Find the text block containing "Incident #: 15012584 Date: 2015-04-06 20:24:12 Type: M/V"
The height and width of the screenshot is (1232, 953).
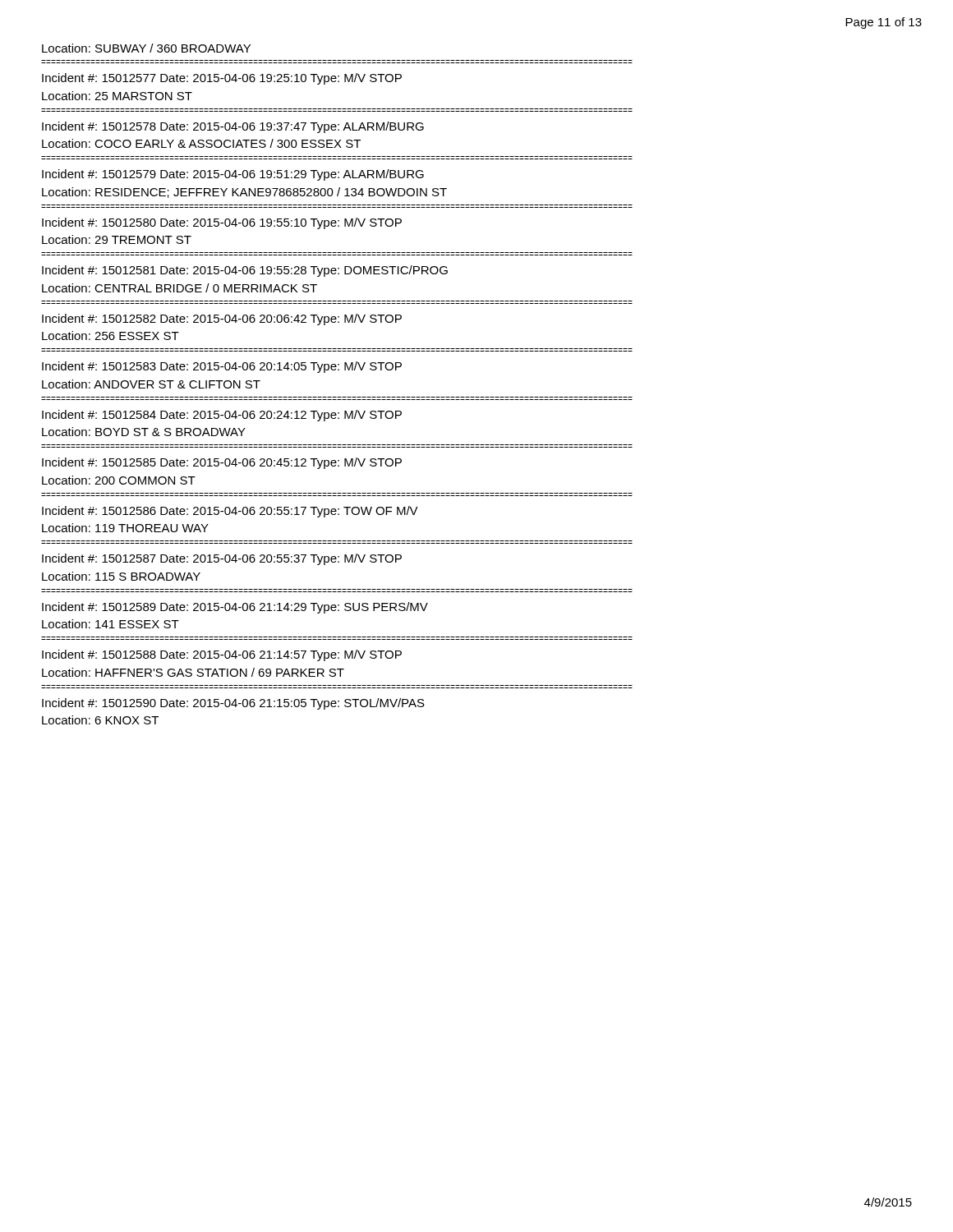(222, 416)
